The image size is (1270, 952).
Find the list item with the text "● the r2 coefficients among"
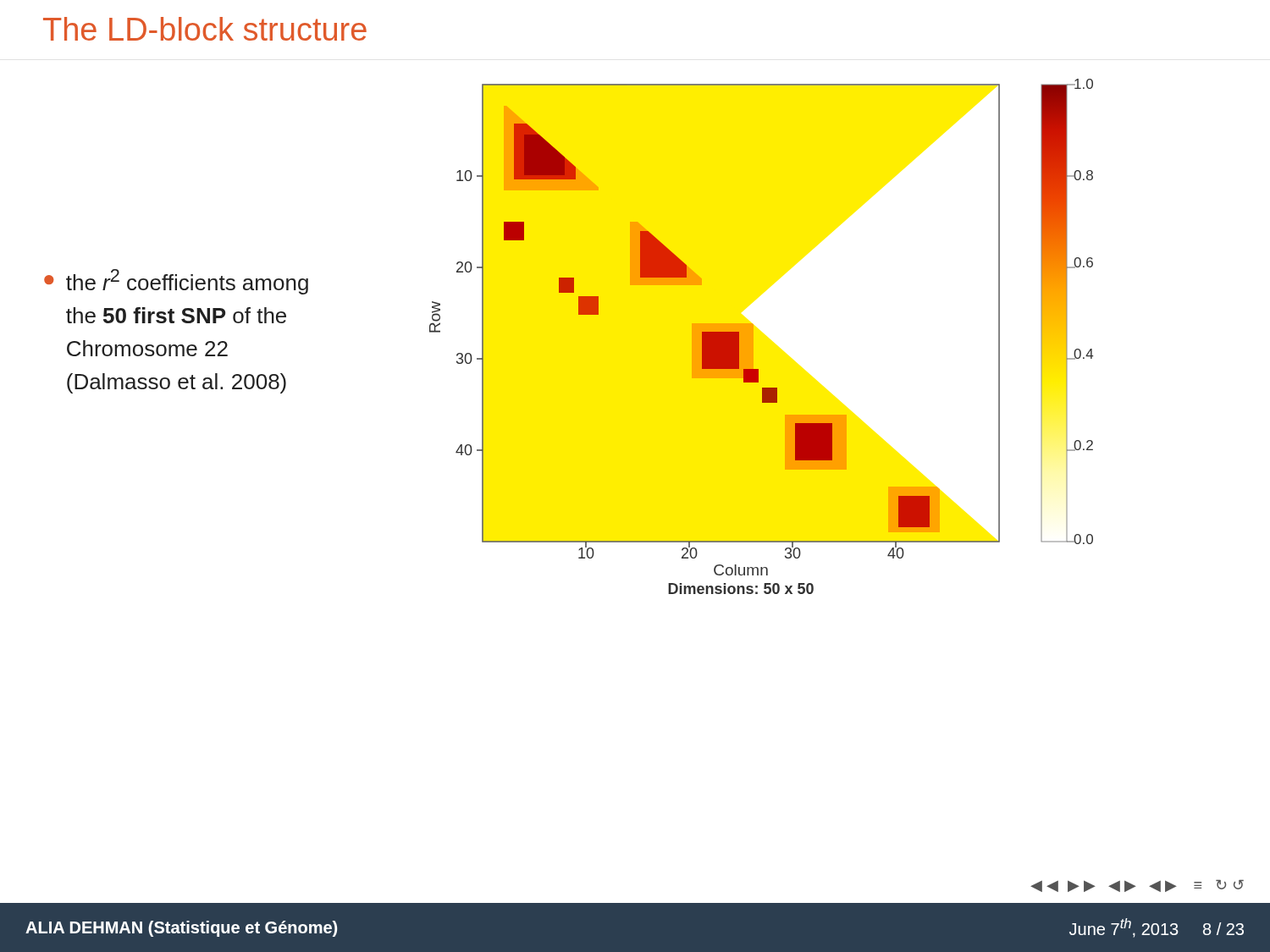coord(220,330)
